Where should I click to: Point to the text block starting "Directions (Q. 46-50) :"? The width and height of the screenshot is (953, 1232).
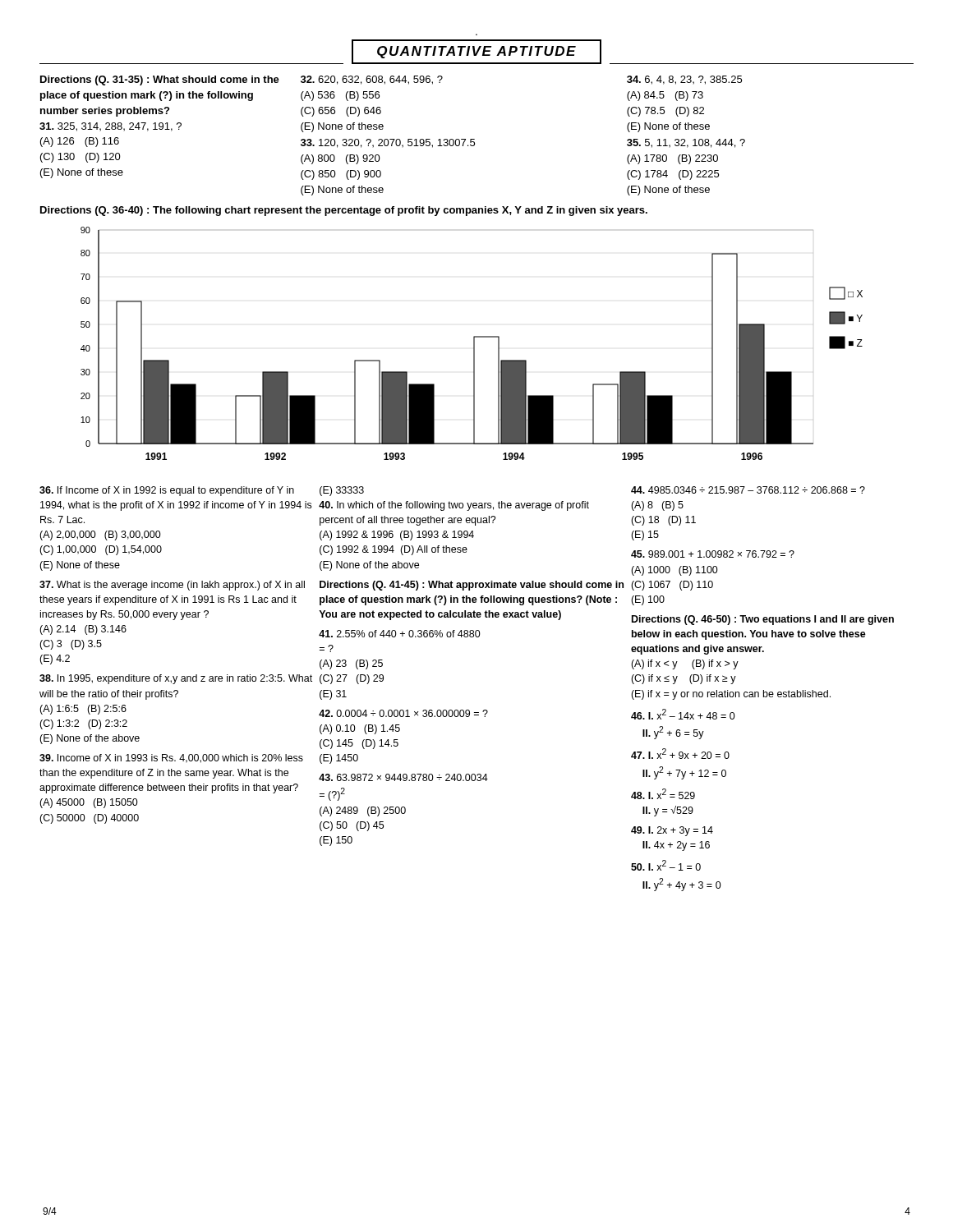763,656
